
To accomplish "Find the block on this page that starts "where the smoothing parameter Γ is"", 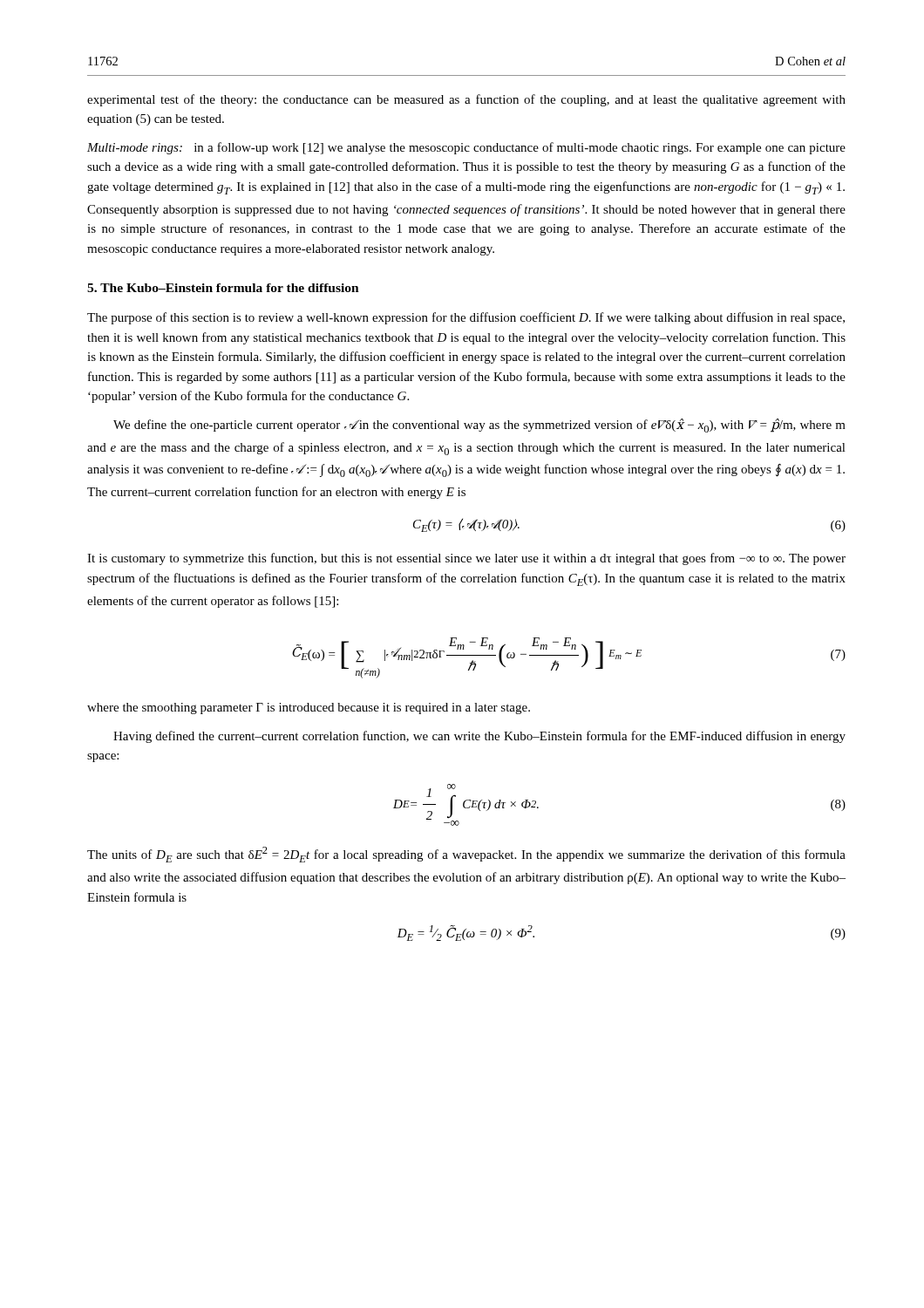I will pos(466,708).
